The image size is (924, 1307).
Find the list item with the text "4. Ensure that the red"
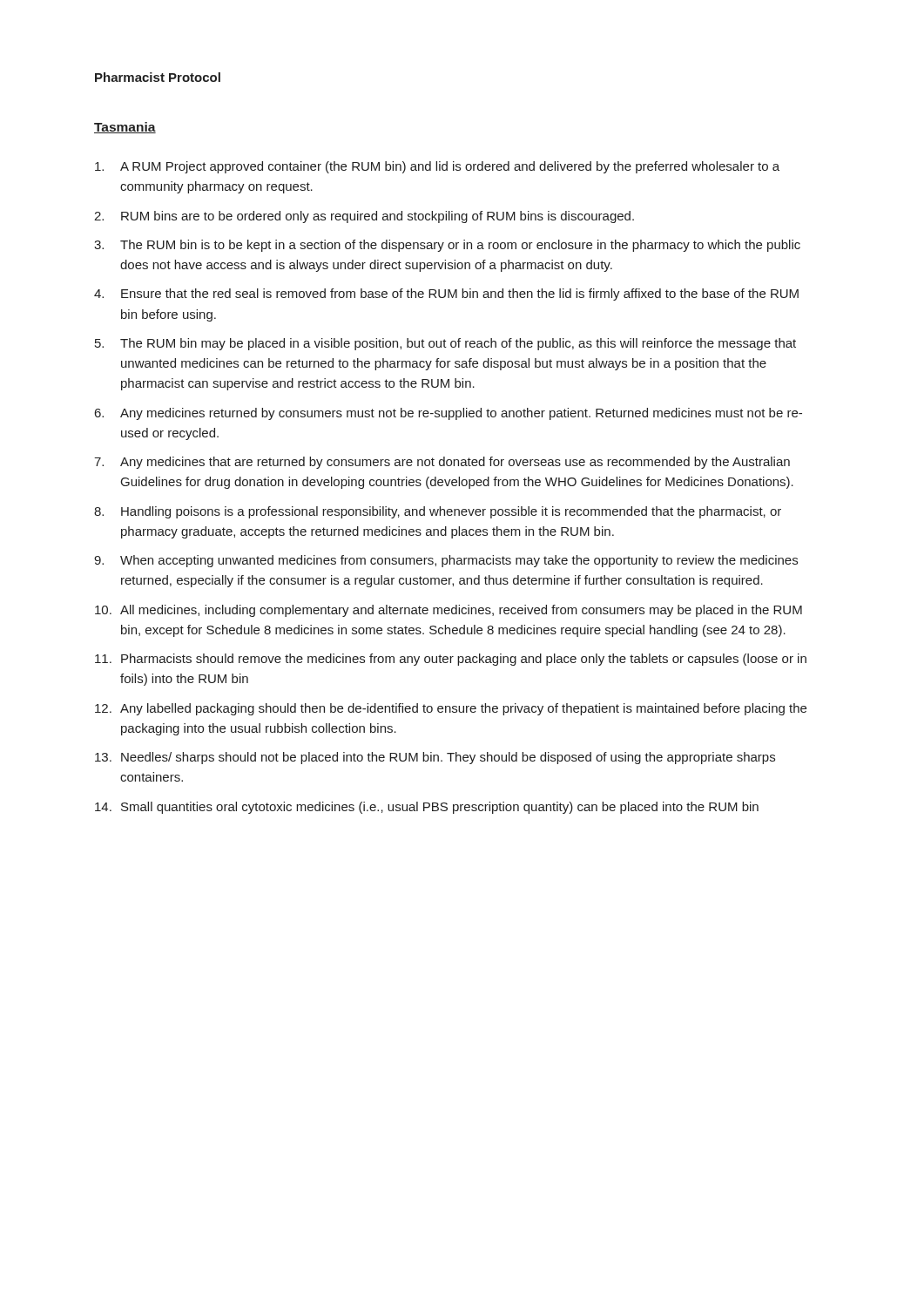[451, 304]
